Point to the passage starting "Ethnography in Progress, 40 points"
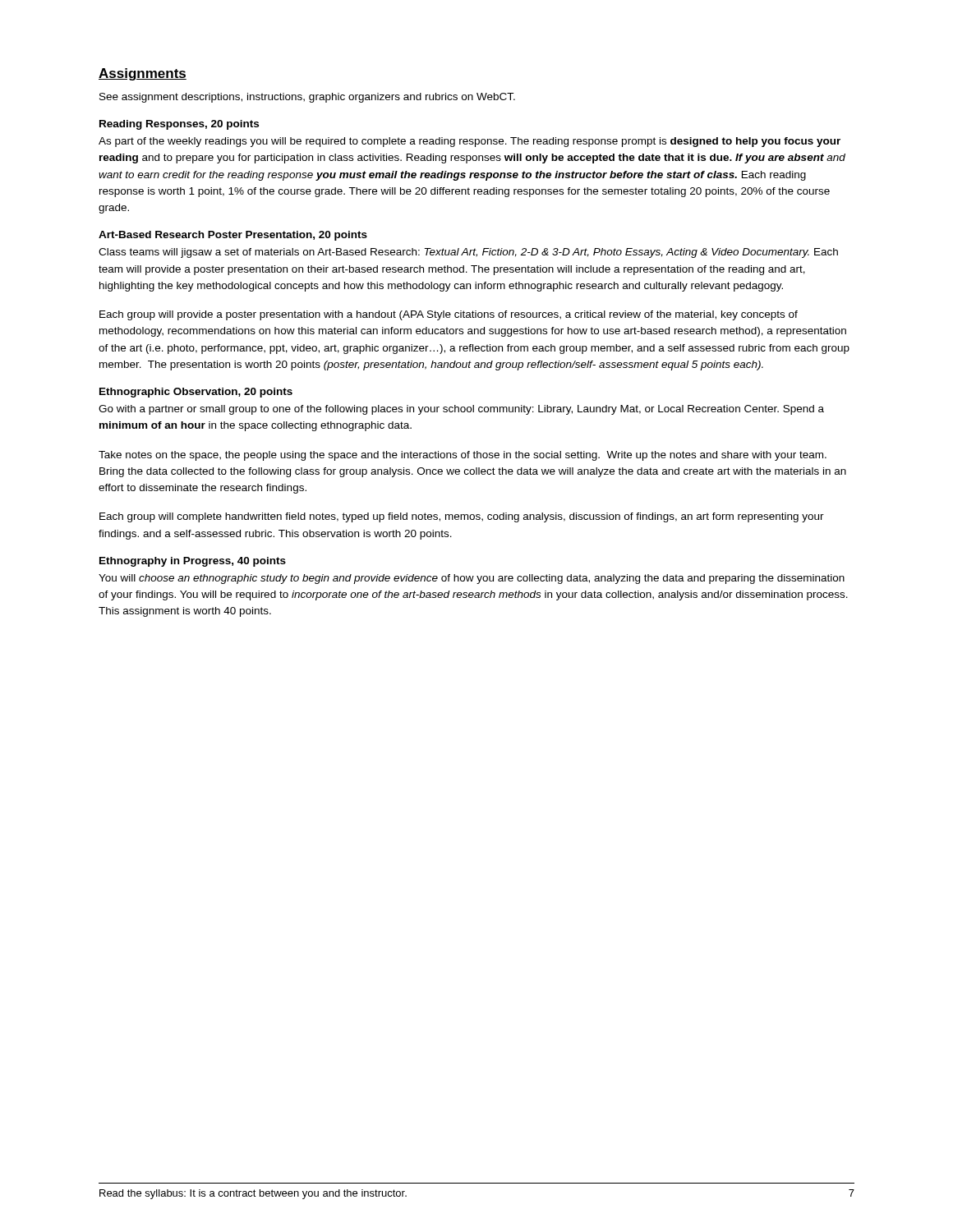Viewport: 953px width, 1232px height. [x=192, y=560]
